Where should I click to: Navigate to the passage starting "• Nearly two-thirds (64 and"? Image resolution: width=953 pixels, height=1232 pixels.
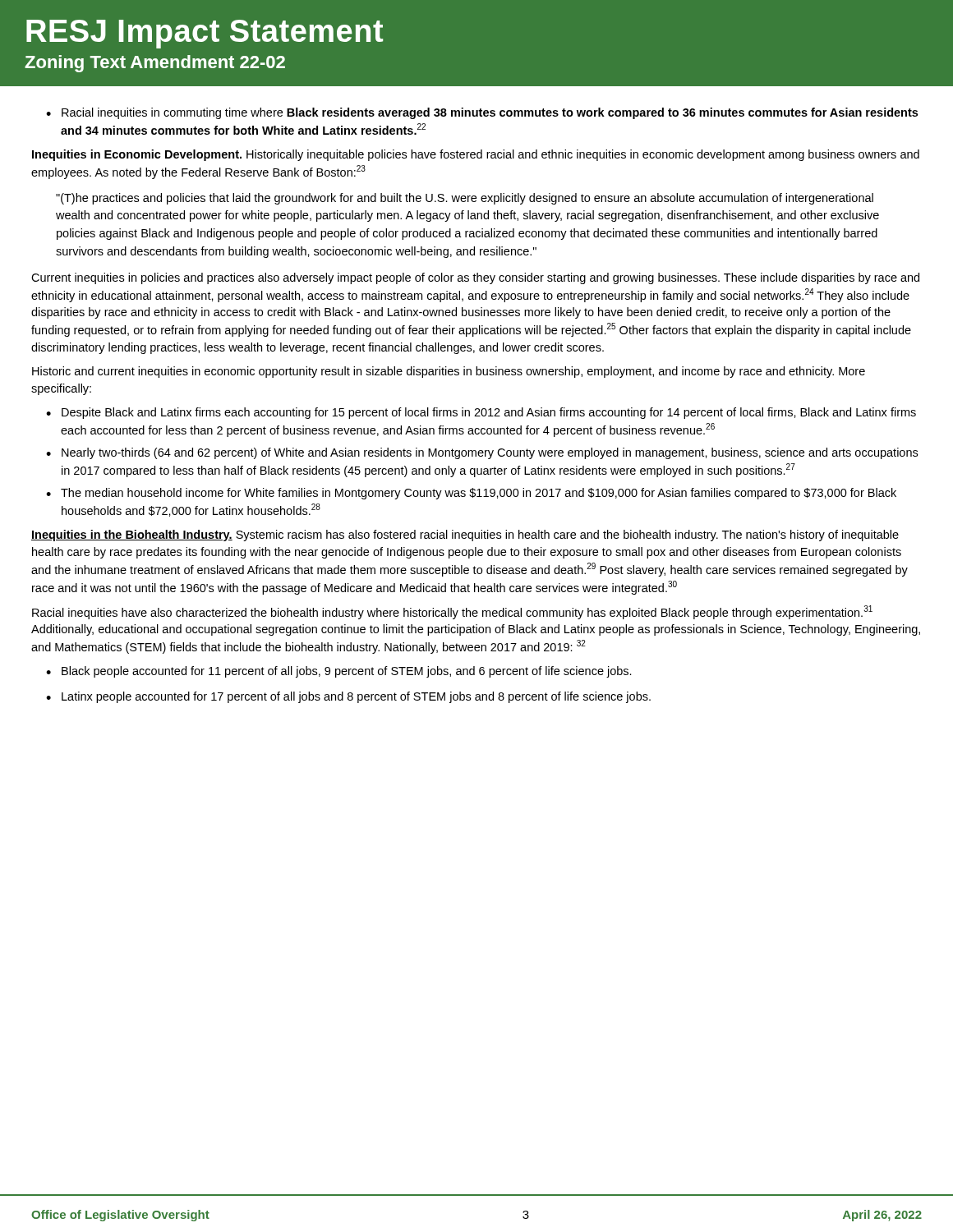484,462
